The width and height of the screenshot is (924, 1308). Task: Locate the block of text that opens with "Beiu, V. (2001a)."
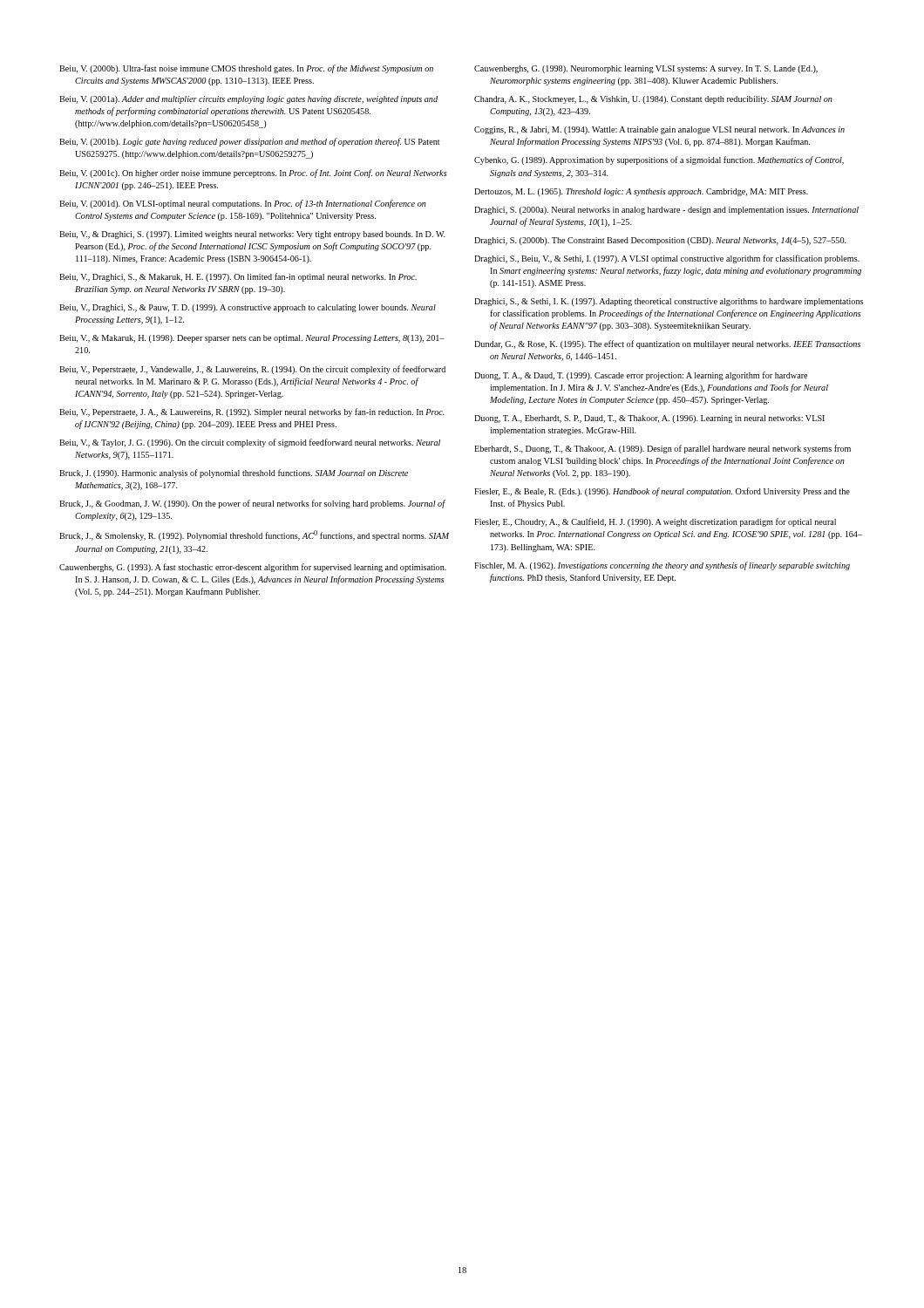[x=248, y=111]
